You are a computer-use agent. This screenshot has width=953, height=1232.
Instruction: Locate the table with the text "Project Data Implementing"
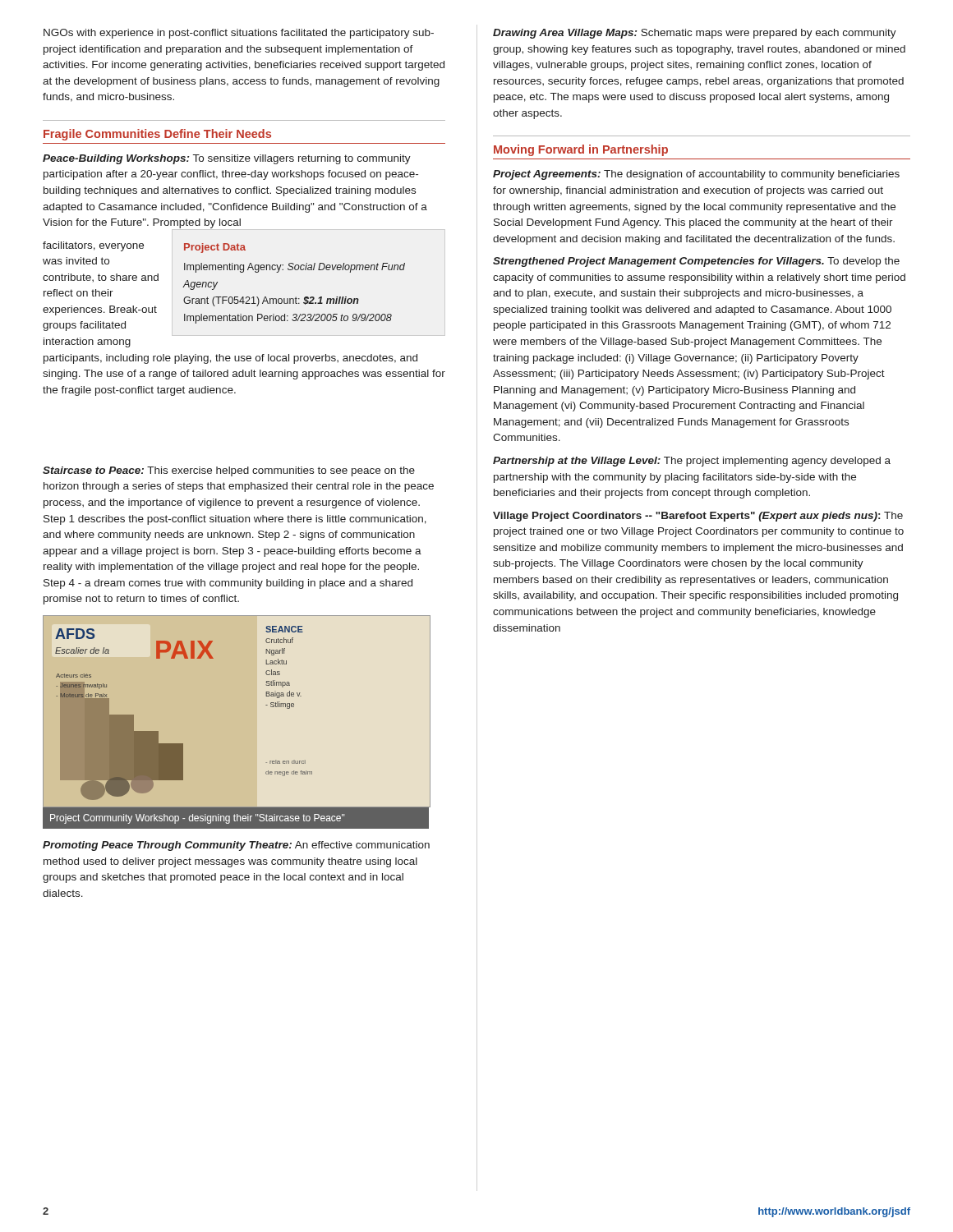pyautogui.click(x=308, y=282)
